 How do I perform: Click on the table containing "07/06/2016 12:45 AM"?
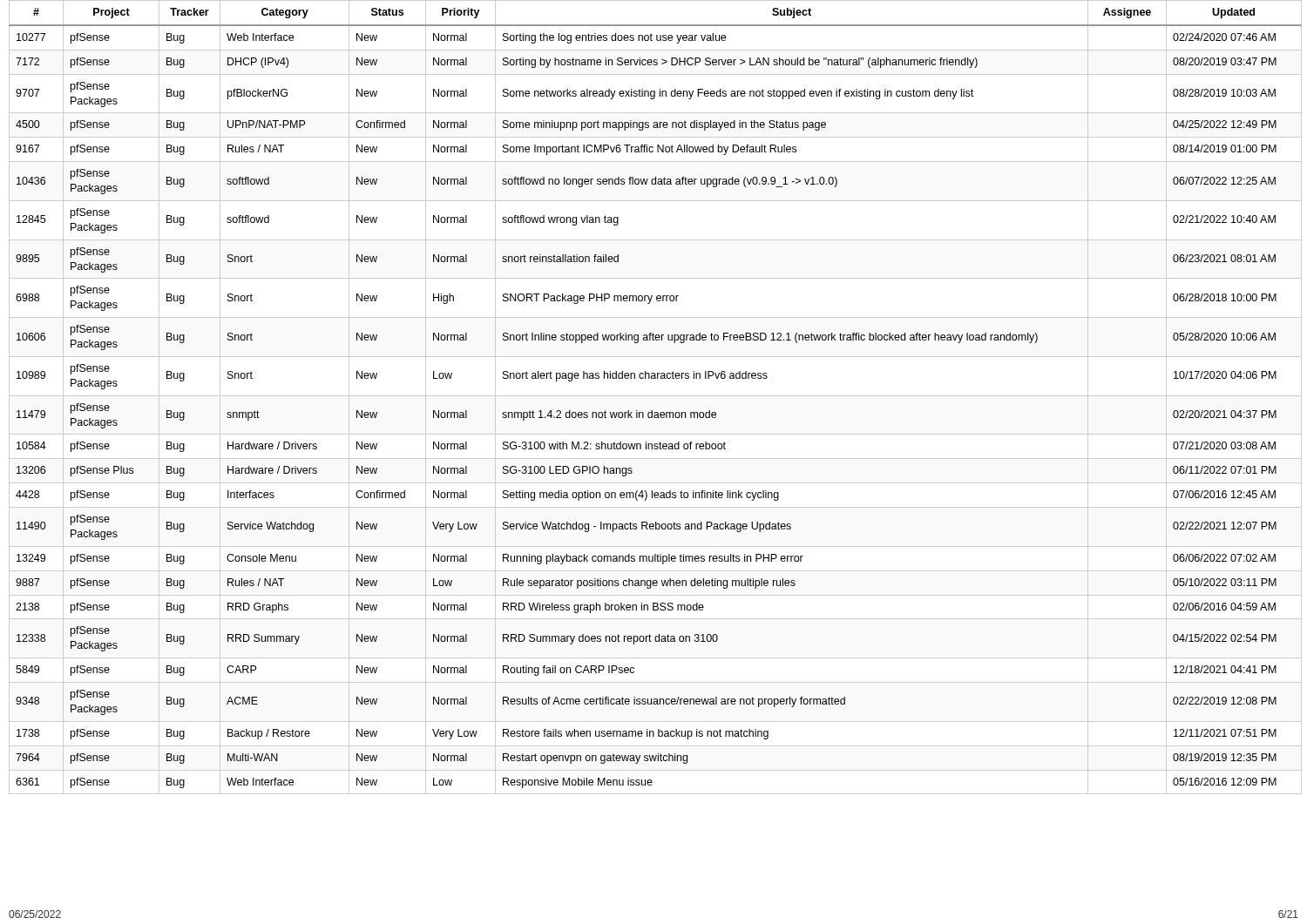point(654,397)
